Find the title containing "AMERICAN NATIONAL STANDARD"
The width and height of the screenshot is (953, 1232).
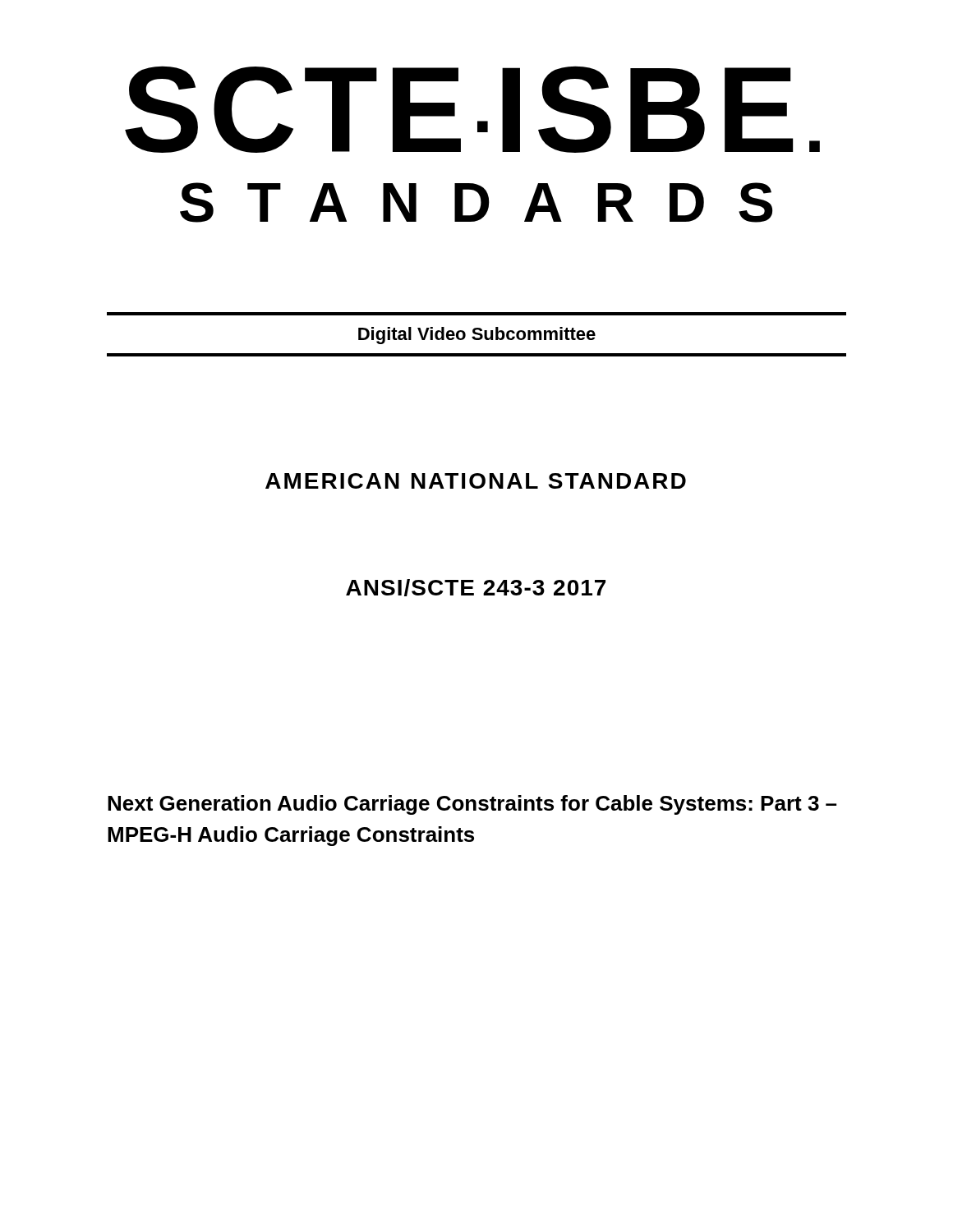tap(476, 481)
